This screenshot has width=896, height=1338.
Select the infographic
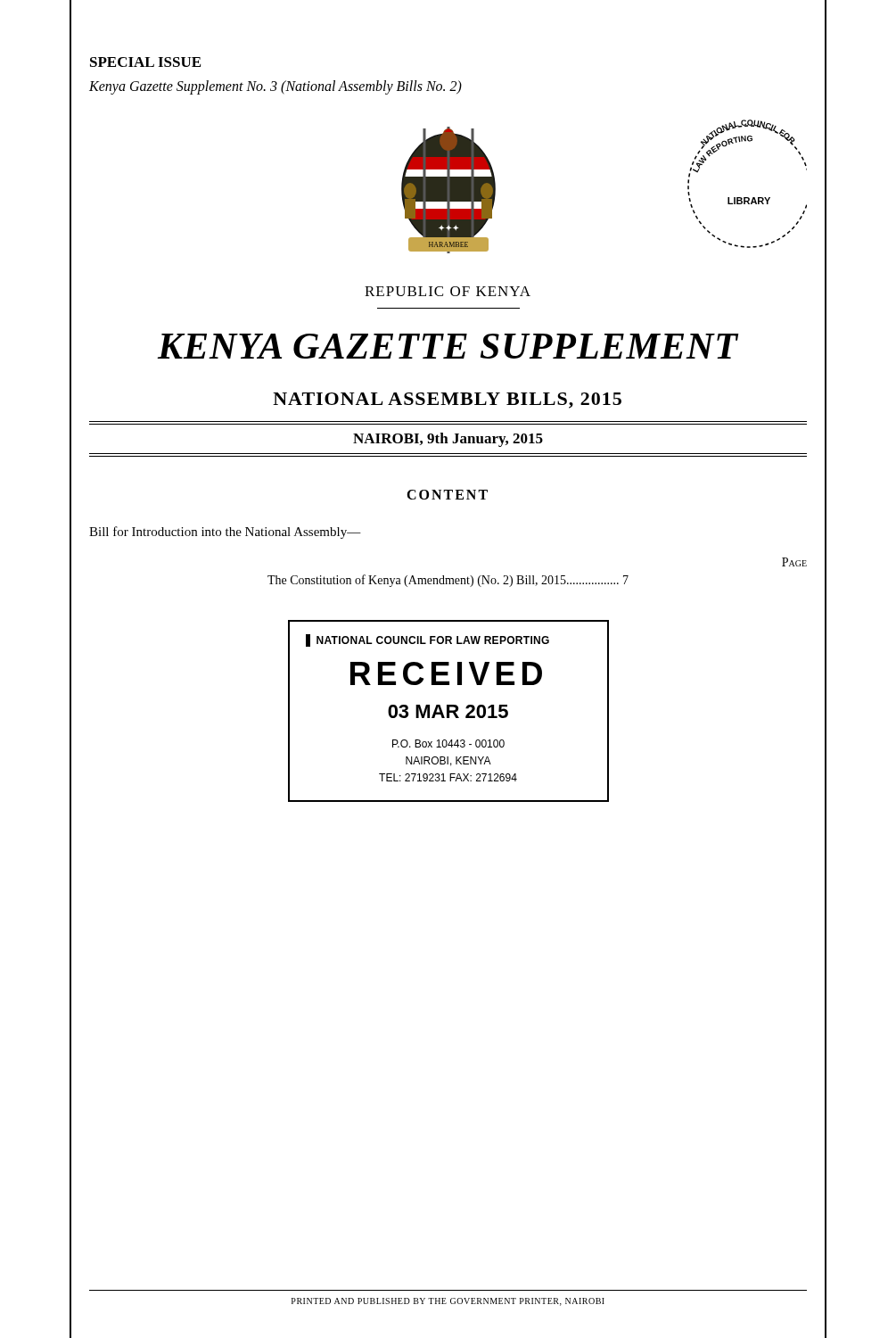[448, 711]
